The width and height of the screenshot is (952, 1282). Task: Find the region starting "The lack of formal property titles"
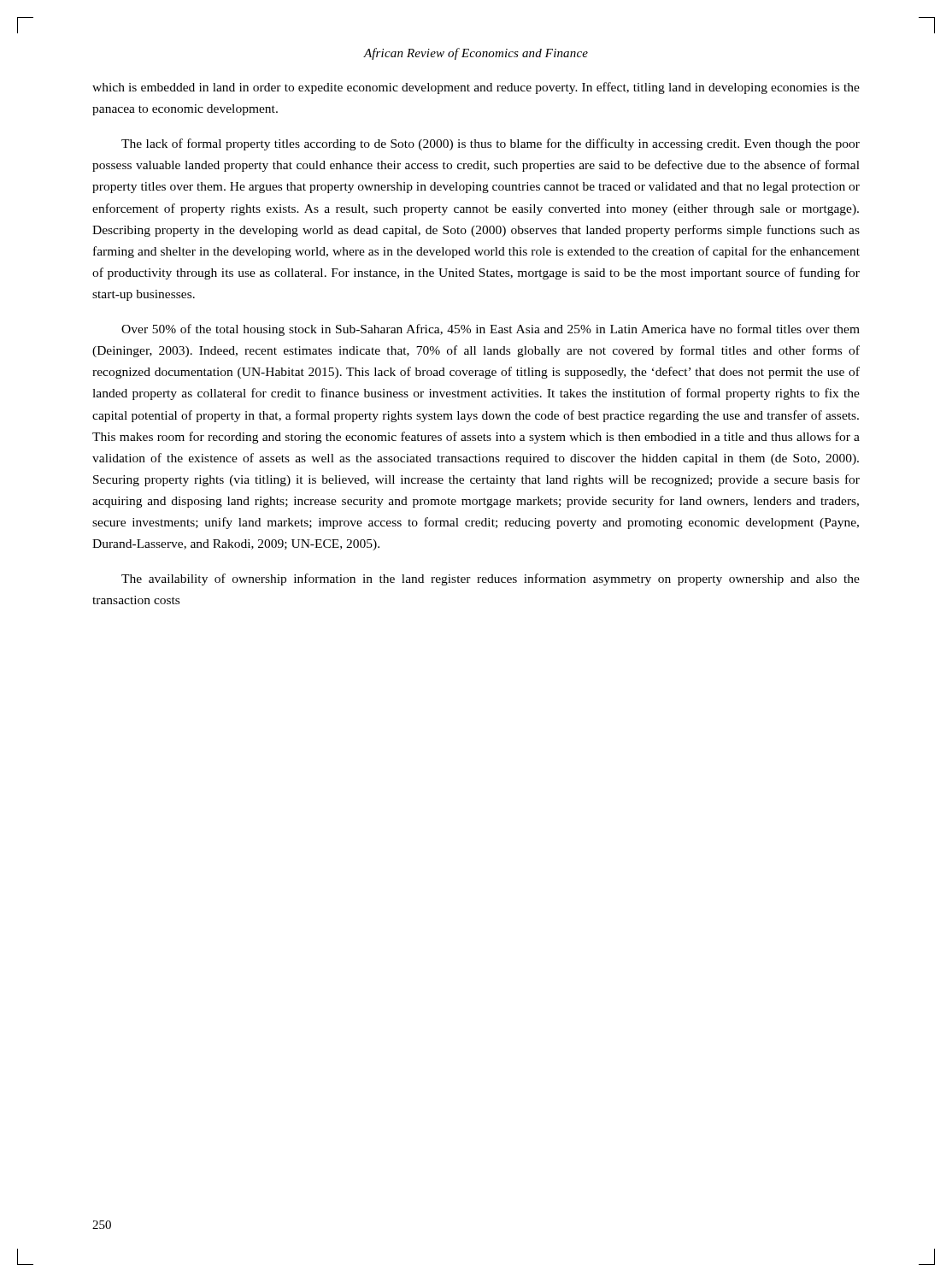pyautogui.click(x=476, y=219)
